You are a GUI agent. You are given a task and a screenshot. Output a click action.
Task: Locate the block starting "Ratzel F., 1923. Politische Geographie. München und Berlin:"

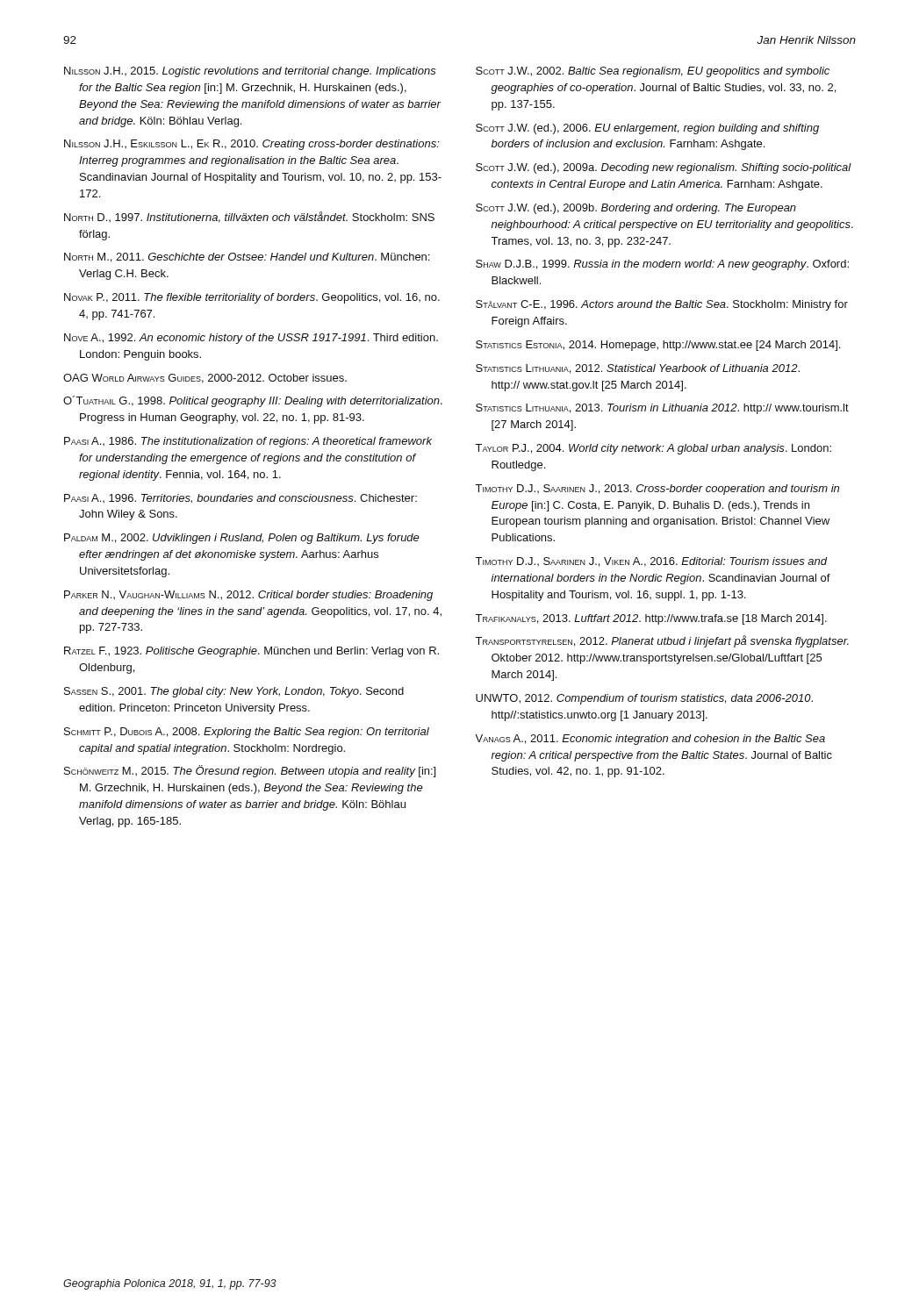tap(252, 659)
